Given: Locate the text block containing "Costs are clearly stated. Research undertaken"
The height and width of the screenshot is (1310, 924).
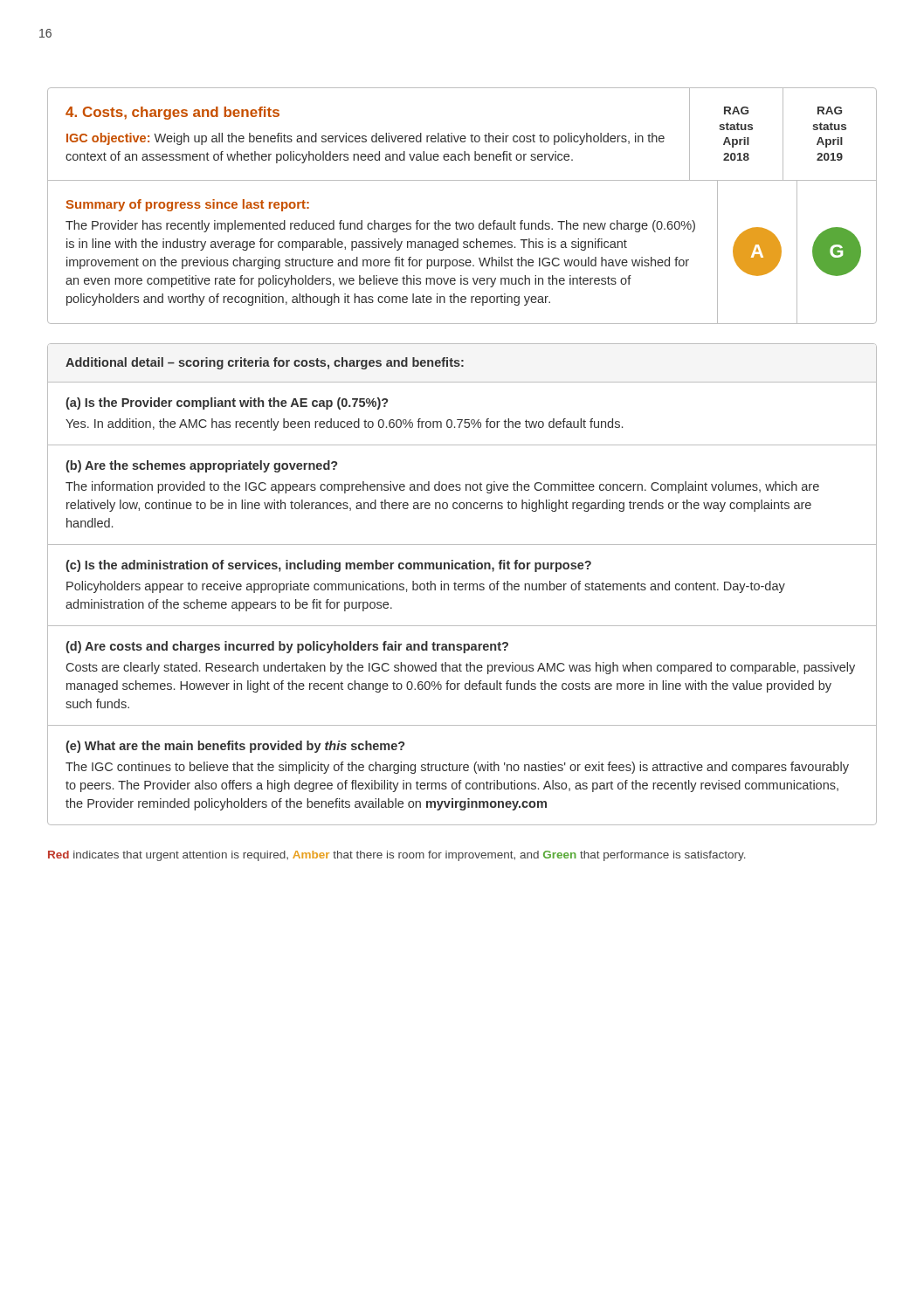Looking at the screenshot, I should [x=460, y=685].
